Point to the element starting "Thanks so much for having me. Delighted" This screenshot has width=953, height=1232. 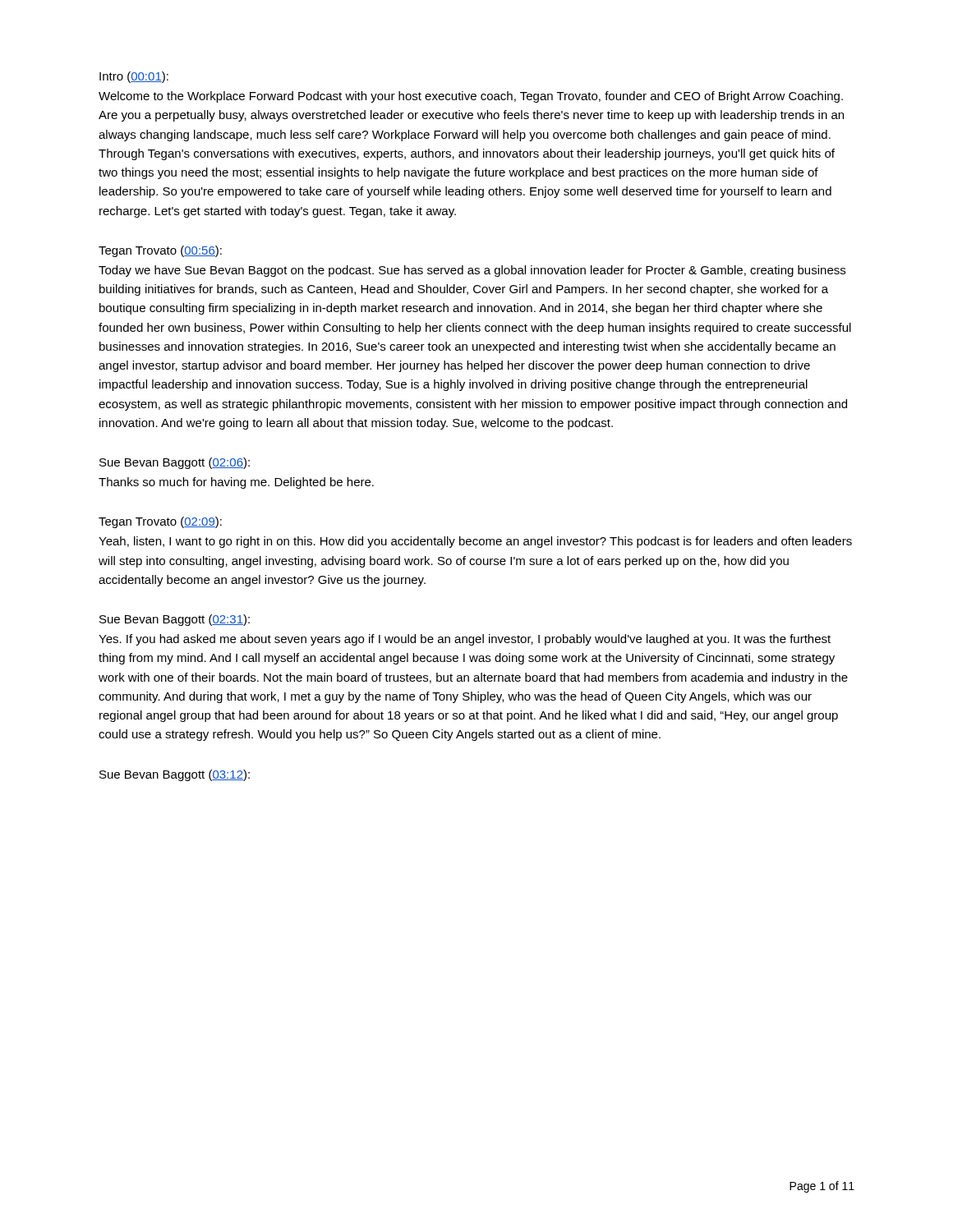[237, 482]
